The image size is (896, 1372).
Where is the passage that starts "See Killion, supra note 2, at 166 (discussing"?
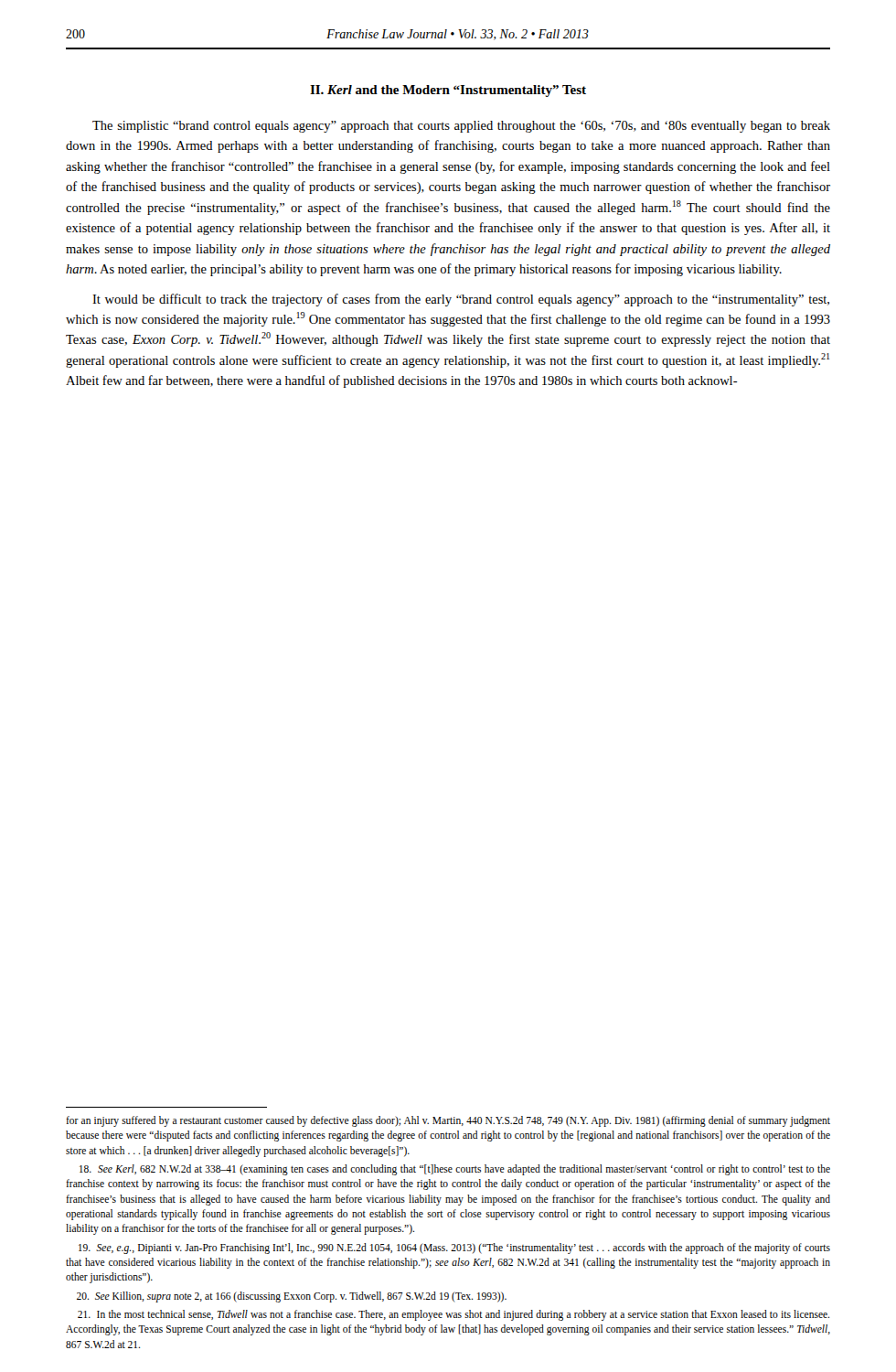tap(286, 1296)
